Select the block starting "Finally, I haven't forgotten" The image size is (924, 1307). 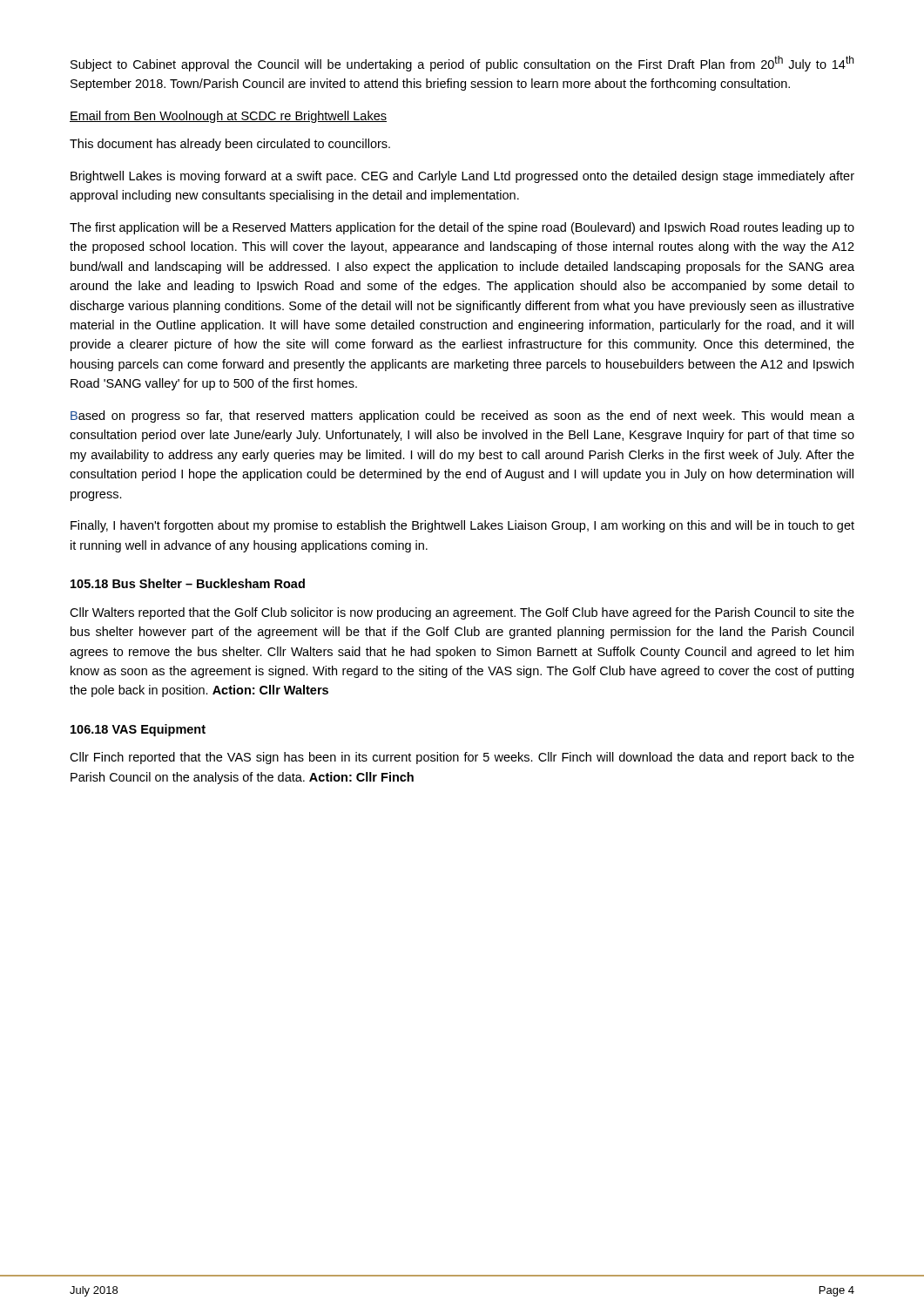coord(462,536)
